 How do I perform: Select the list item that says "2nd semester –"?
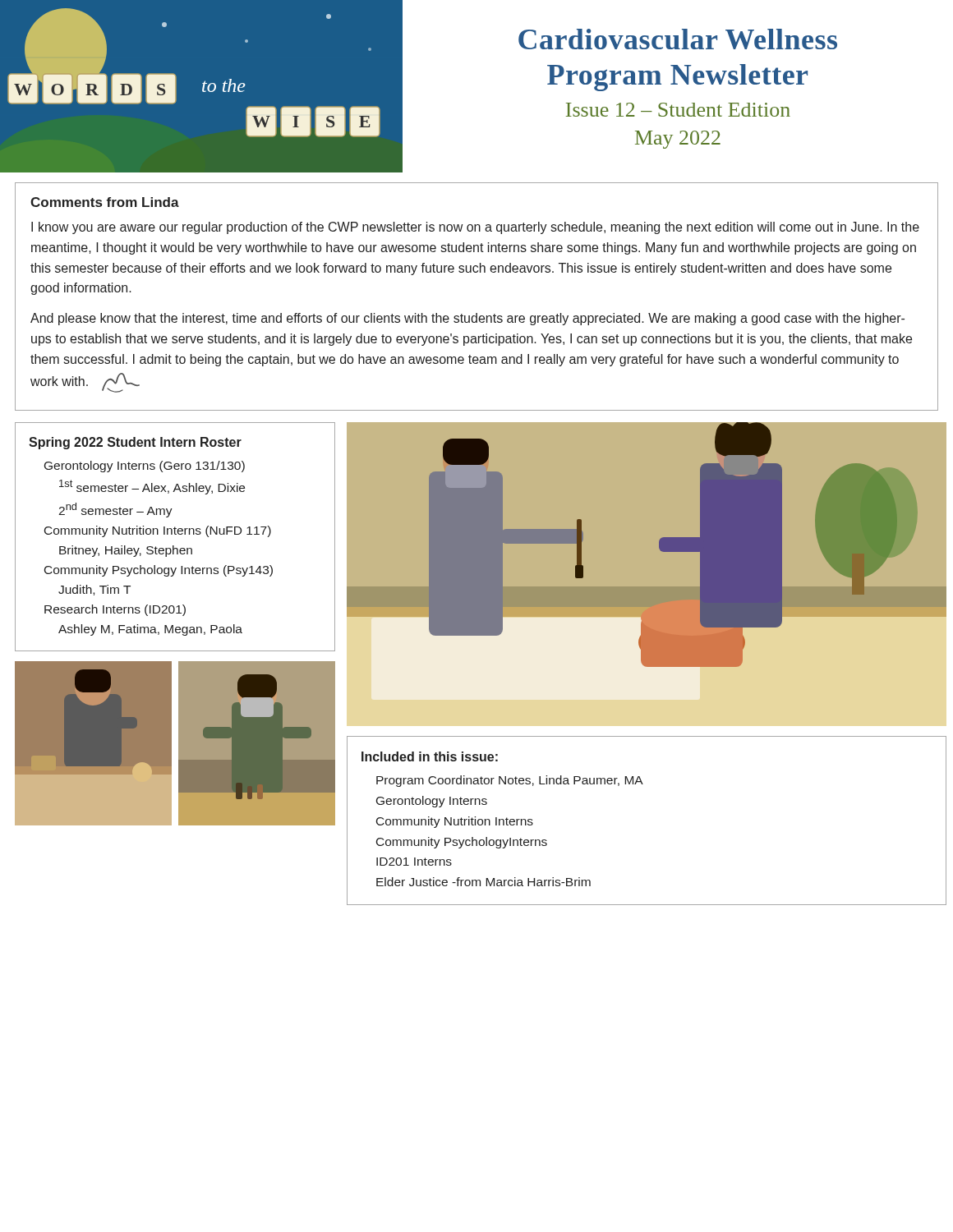pyautogui.click(x=115, y=509)
